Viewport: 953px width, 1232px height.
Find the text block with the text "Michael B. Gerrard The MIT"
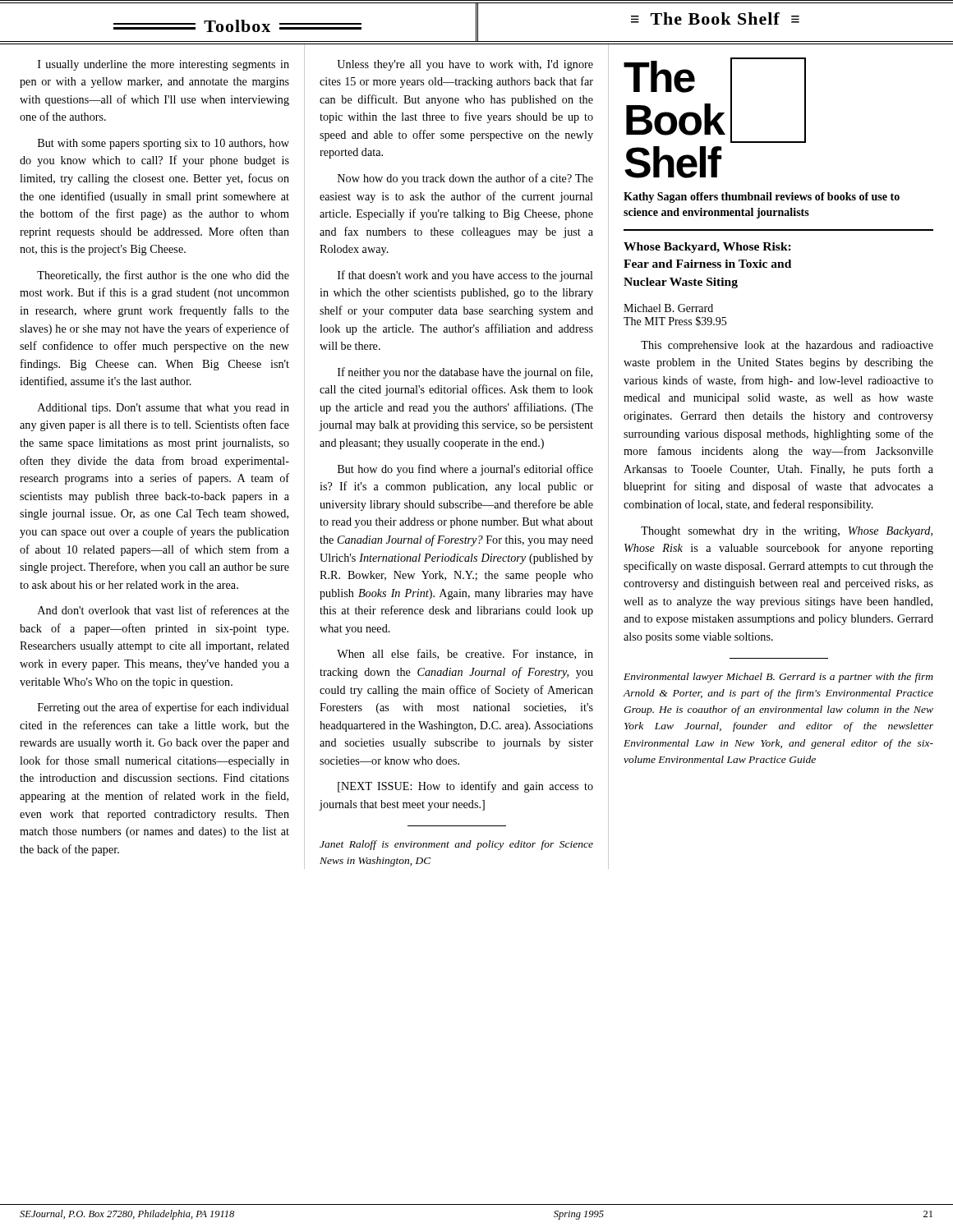pos(778,474)
